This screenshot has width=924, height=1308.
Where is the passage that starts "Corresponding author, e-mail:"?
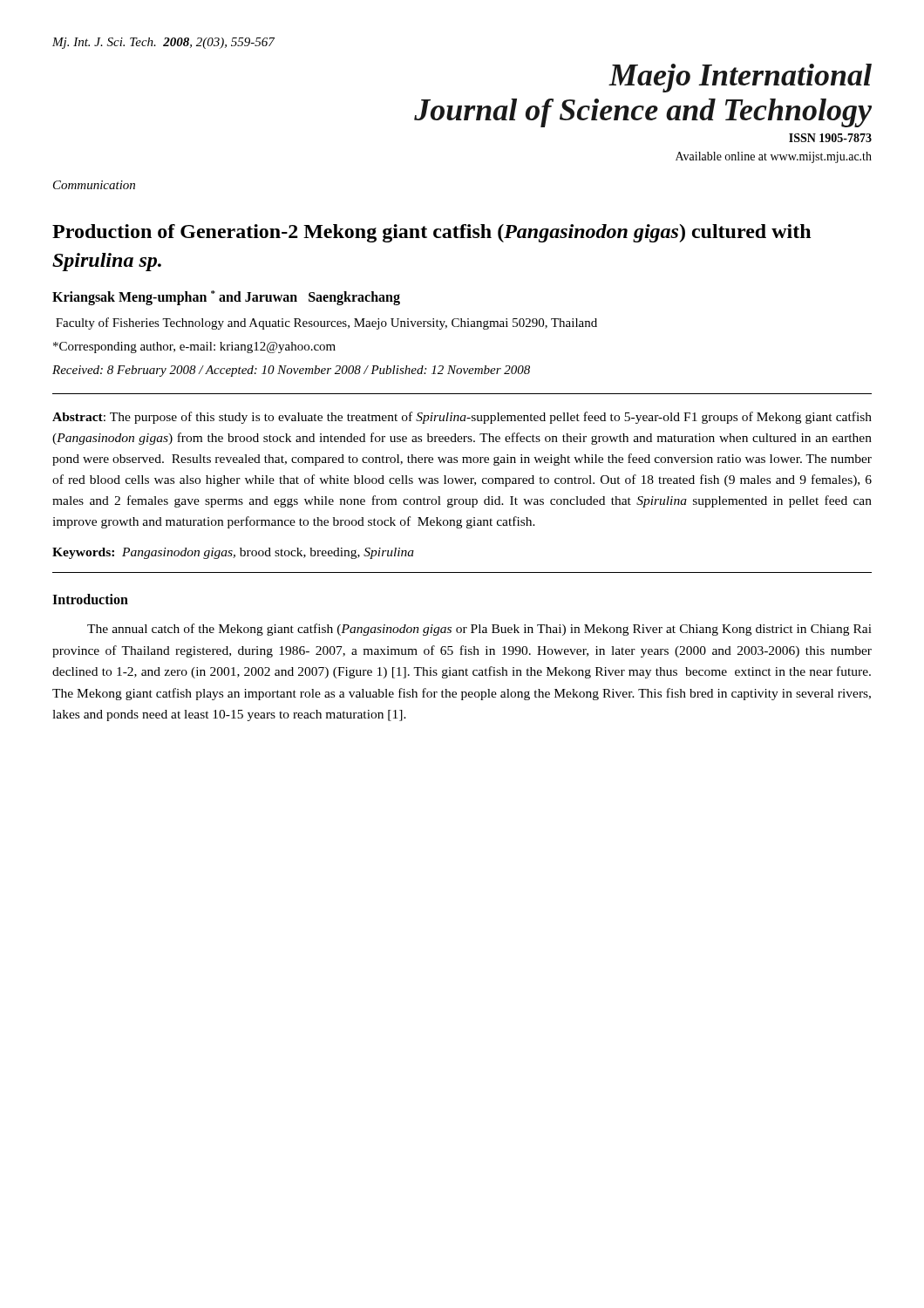[x=194, y=346]
